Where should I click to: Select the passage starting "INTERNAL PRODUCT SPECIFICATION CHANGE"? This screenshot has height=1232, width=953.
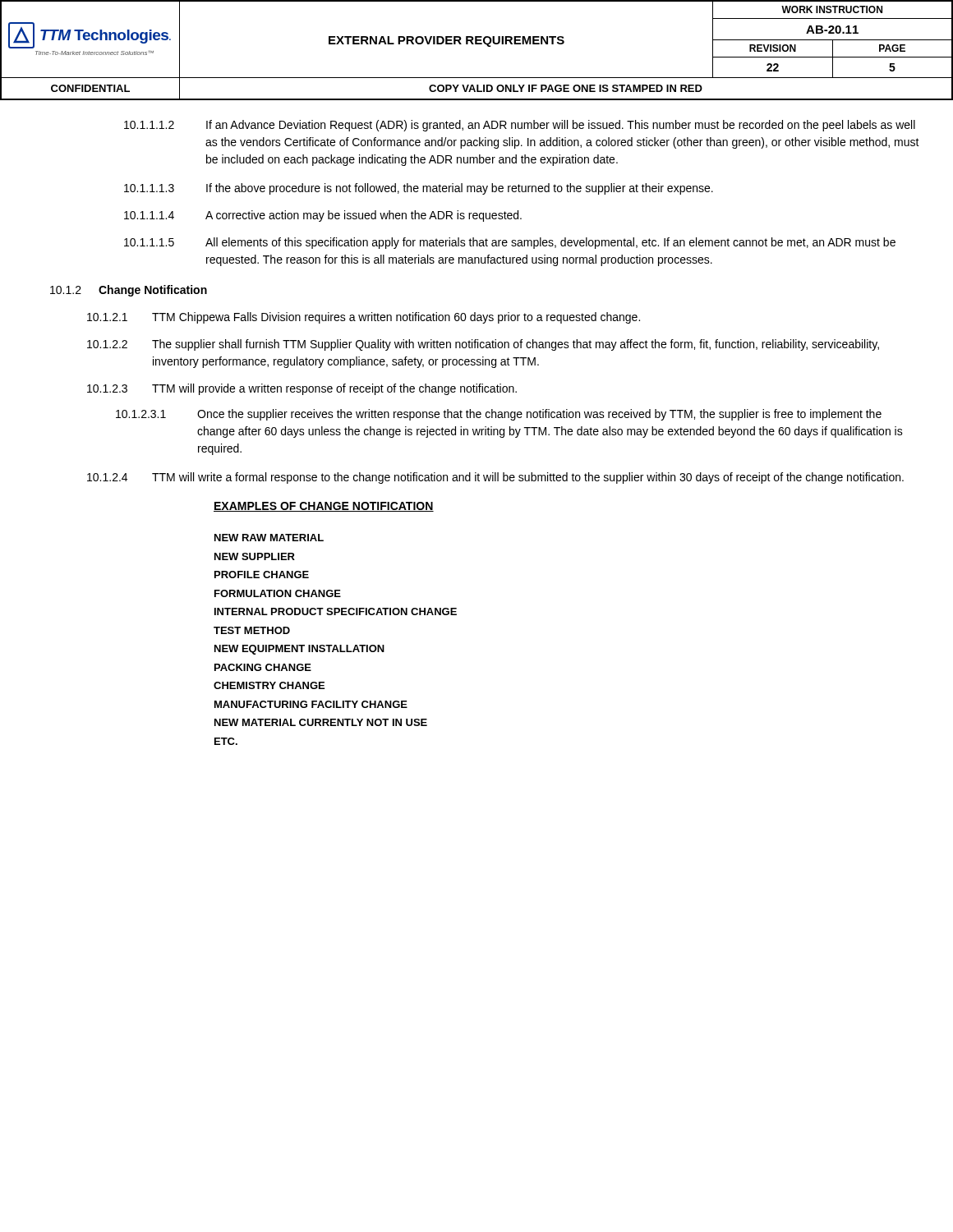point(335,611)
